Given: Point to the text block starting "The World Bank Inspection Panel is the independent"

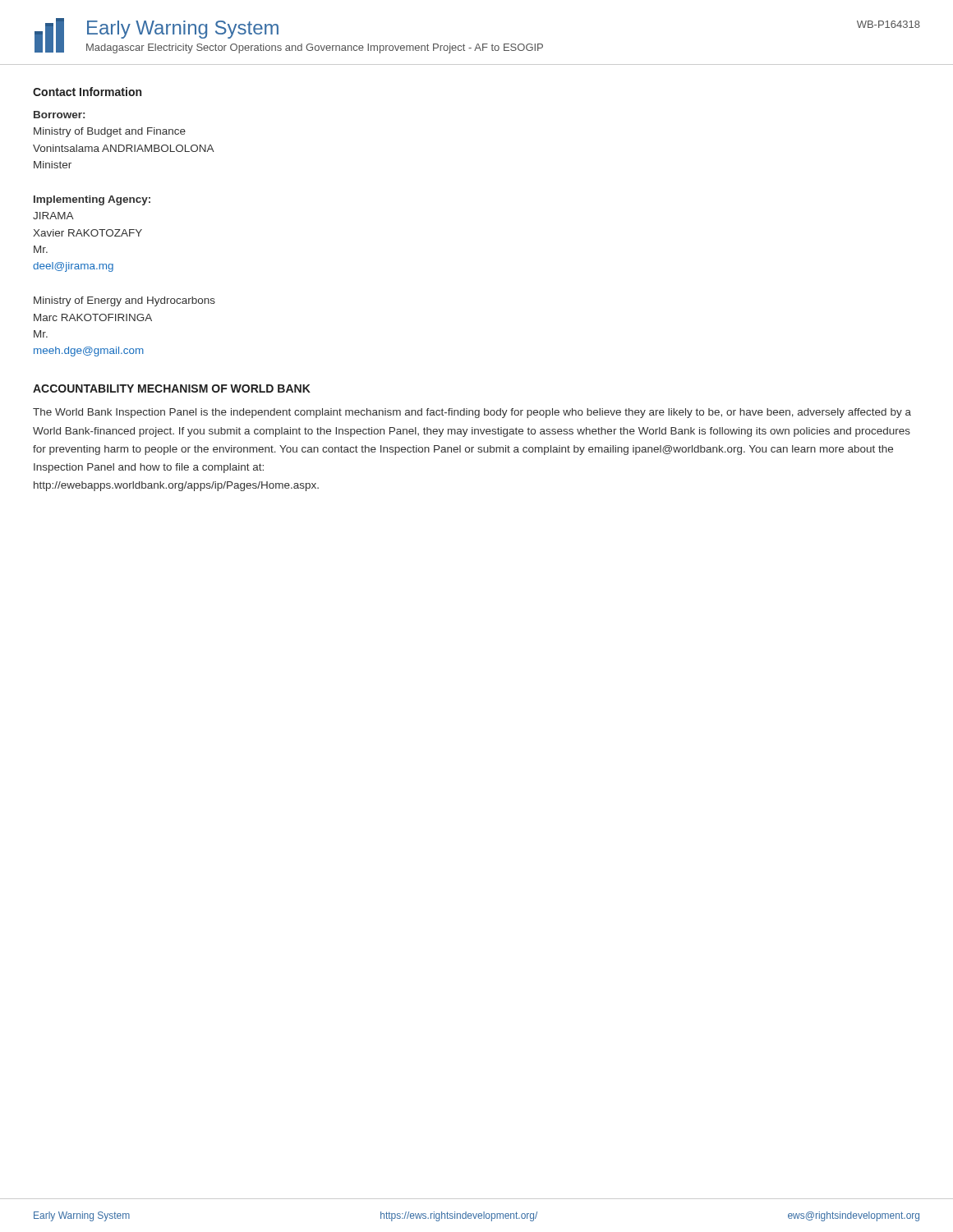Looking at the screenshot, I should click(472, 449).
